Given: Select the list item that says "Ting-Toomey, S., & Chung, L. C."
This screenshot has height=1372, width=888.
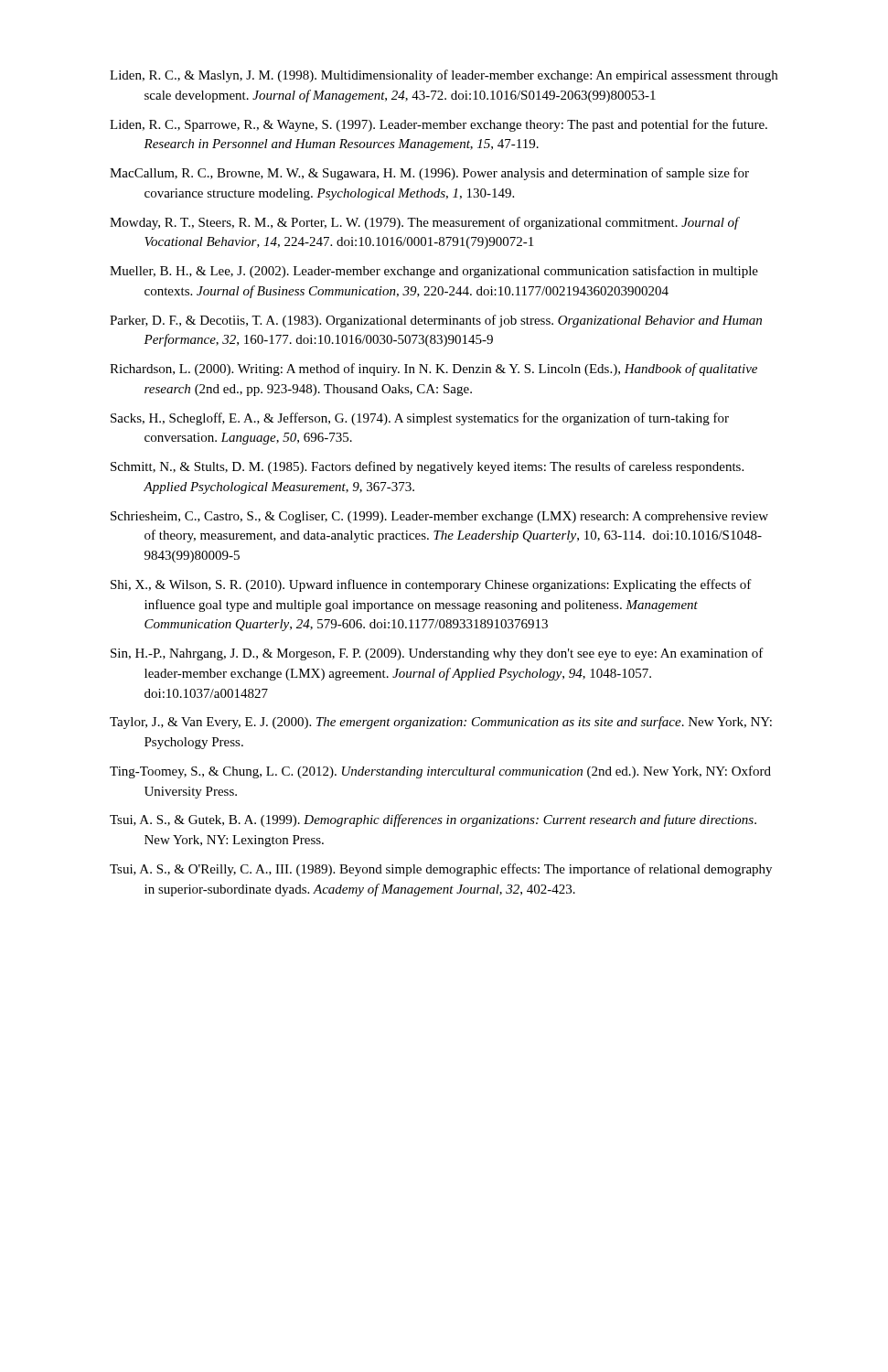Looking at the screenshot, I should [440, 781].
